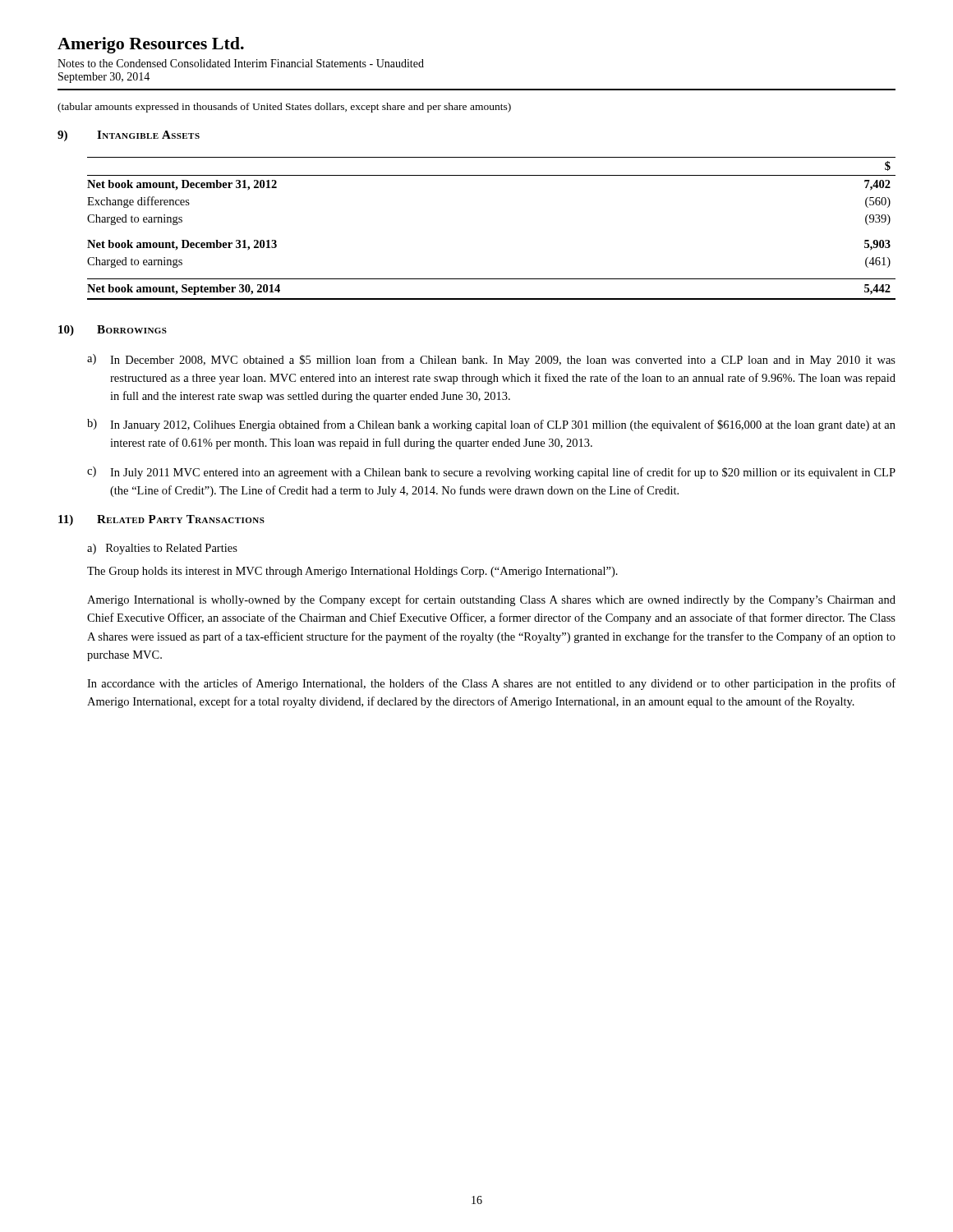
Task: Locate the block starting "11) Related Party Transactions"
Action: (x=161, y=520)
